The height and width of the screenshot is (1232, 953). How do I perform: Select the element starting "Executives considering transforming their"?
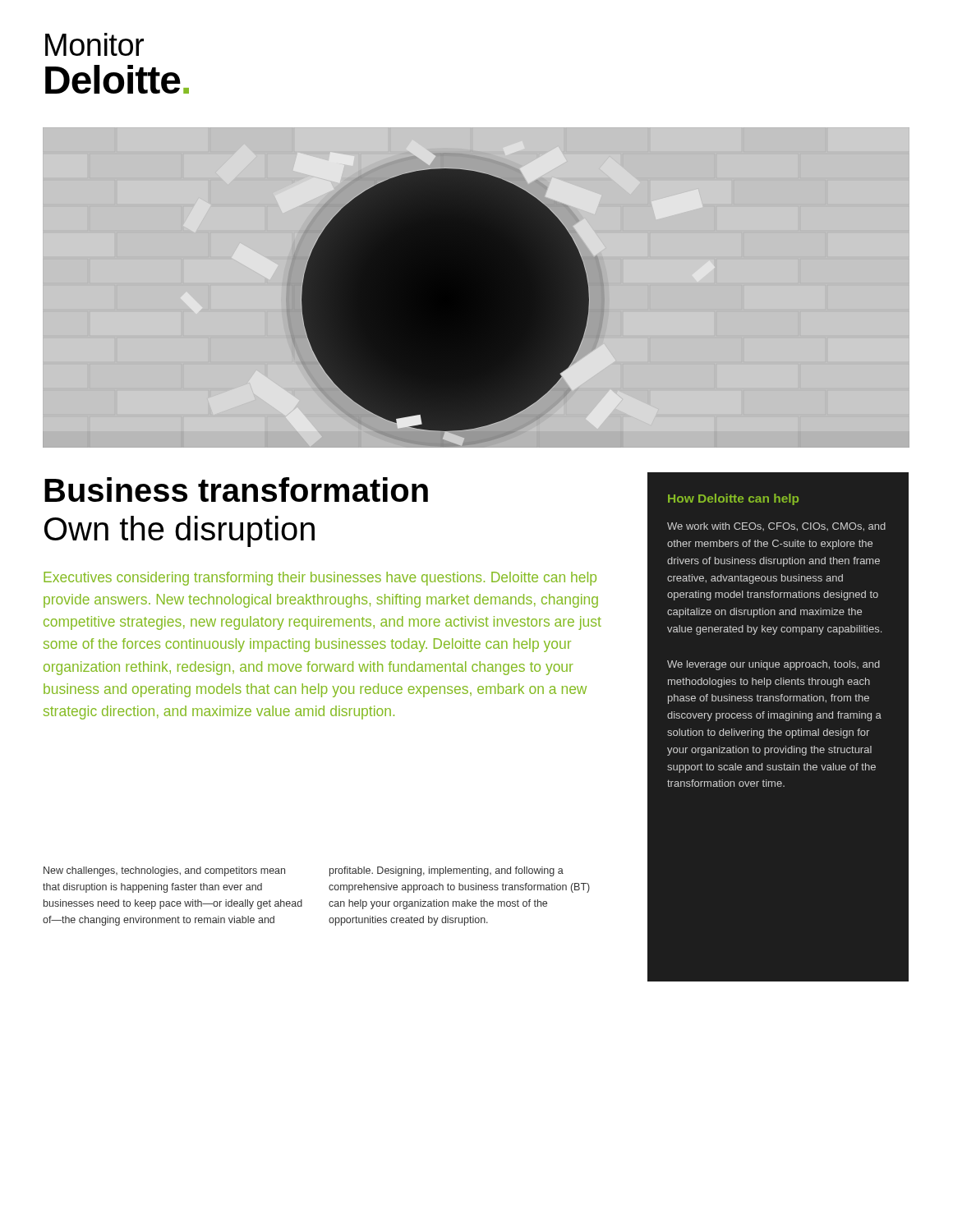tap(322, 644)
